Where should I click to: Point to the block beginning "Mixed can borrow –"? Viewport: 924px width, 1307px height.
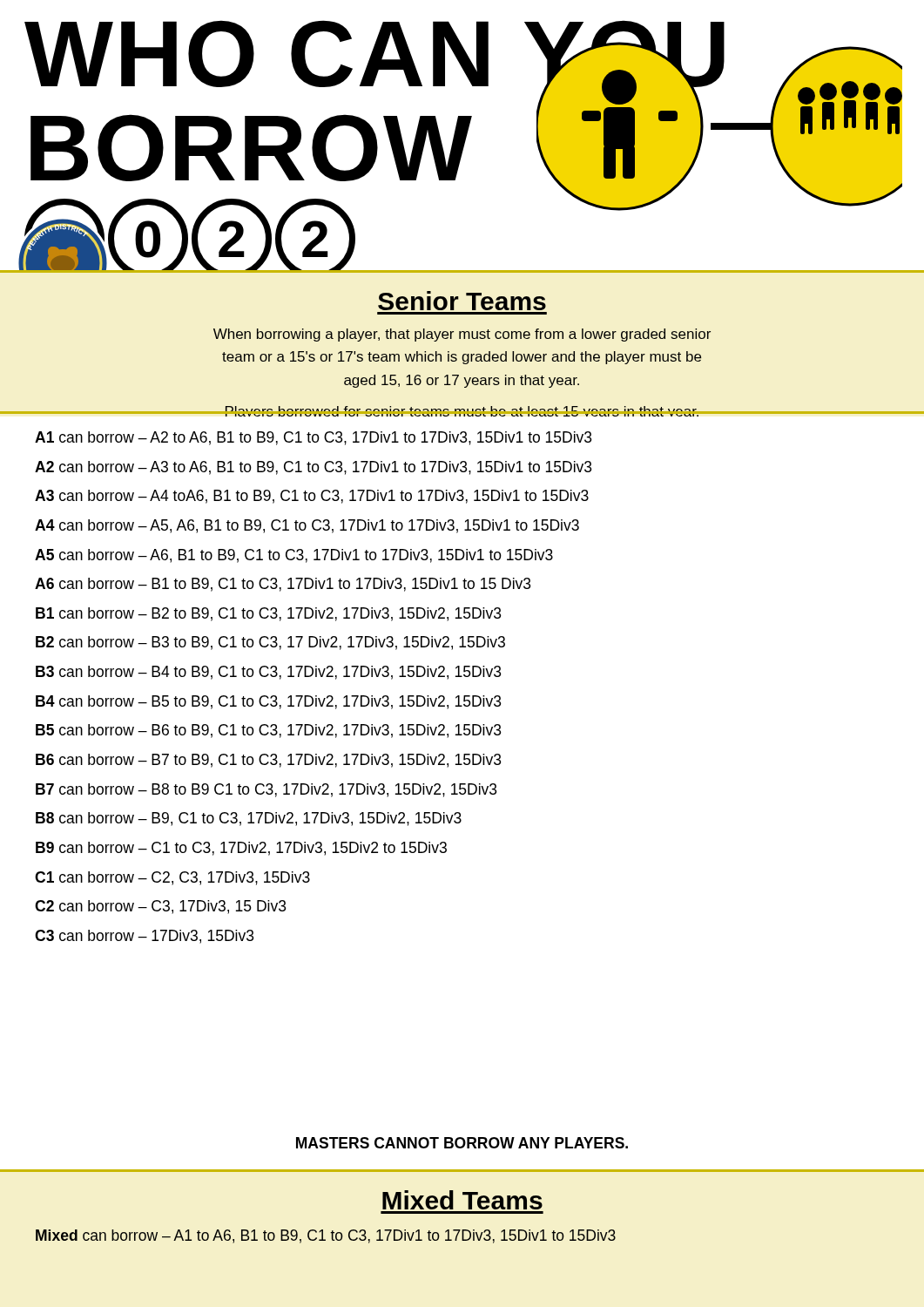pos(325,1236)
